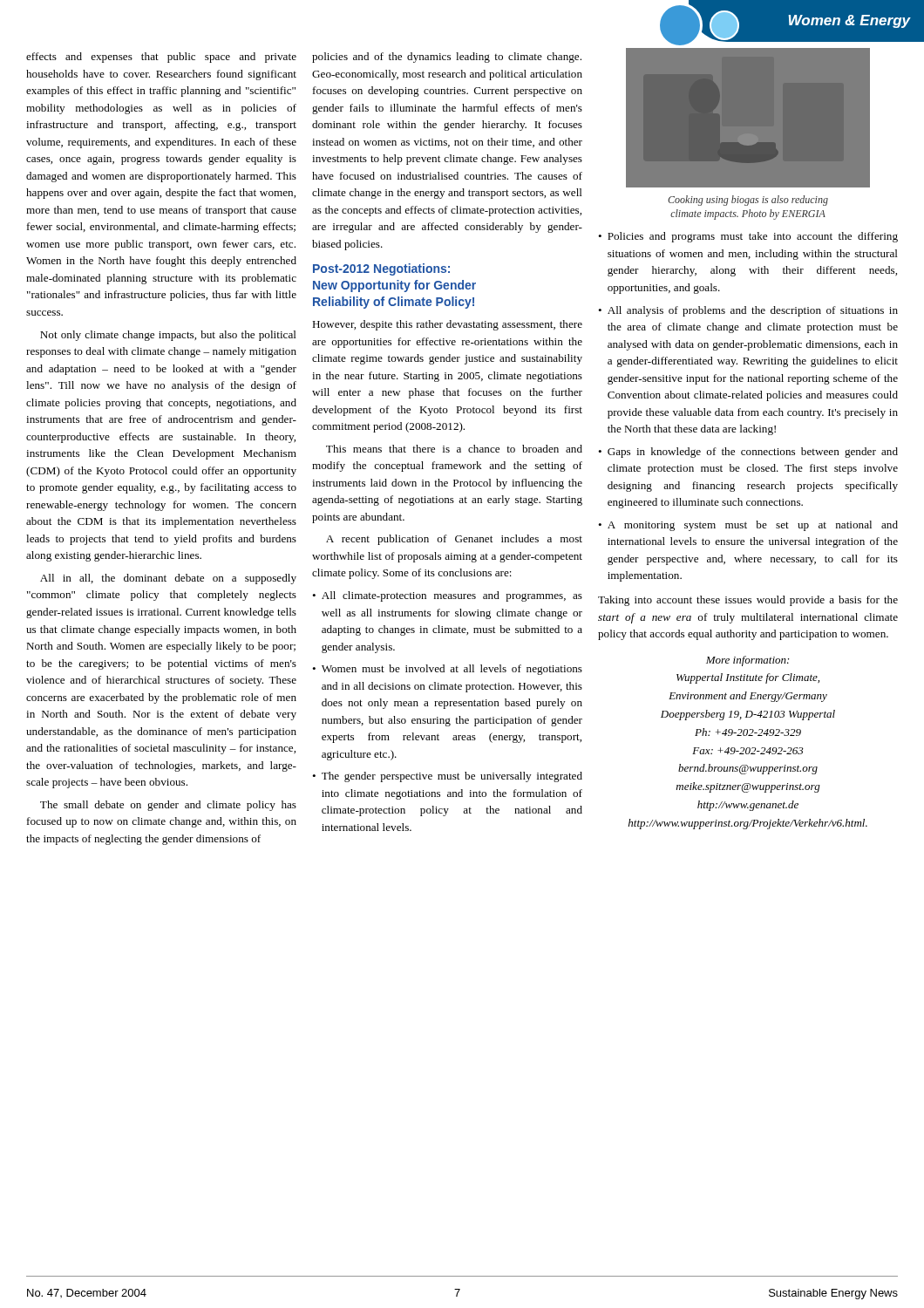Find the region starting "Gaps in knowledge of"
Viewport: 924px width, 1308px height.
[x=753, y=477]
